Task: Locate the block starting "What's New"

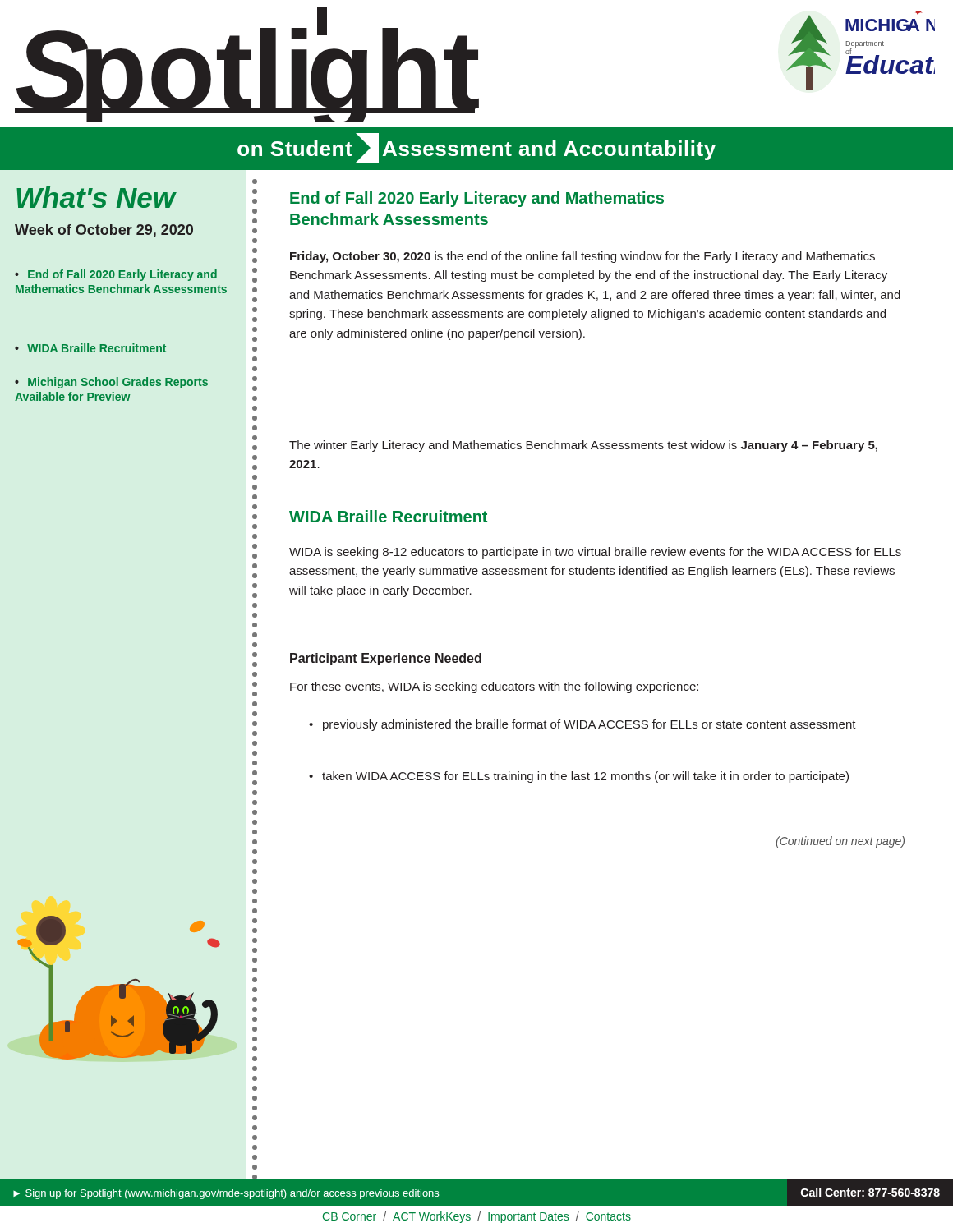Action: pos(126,198)
